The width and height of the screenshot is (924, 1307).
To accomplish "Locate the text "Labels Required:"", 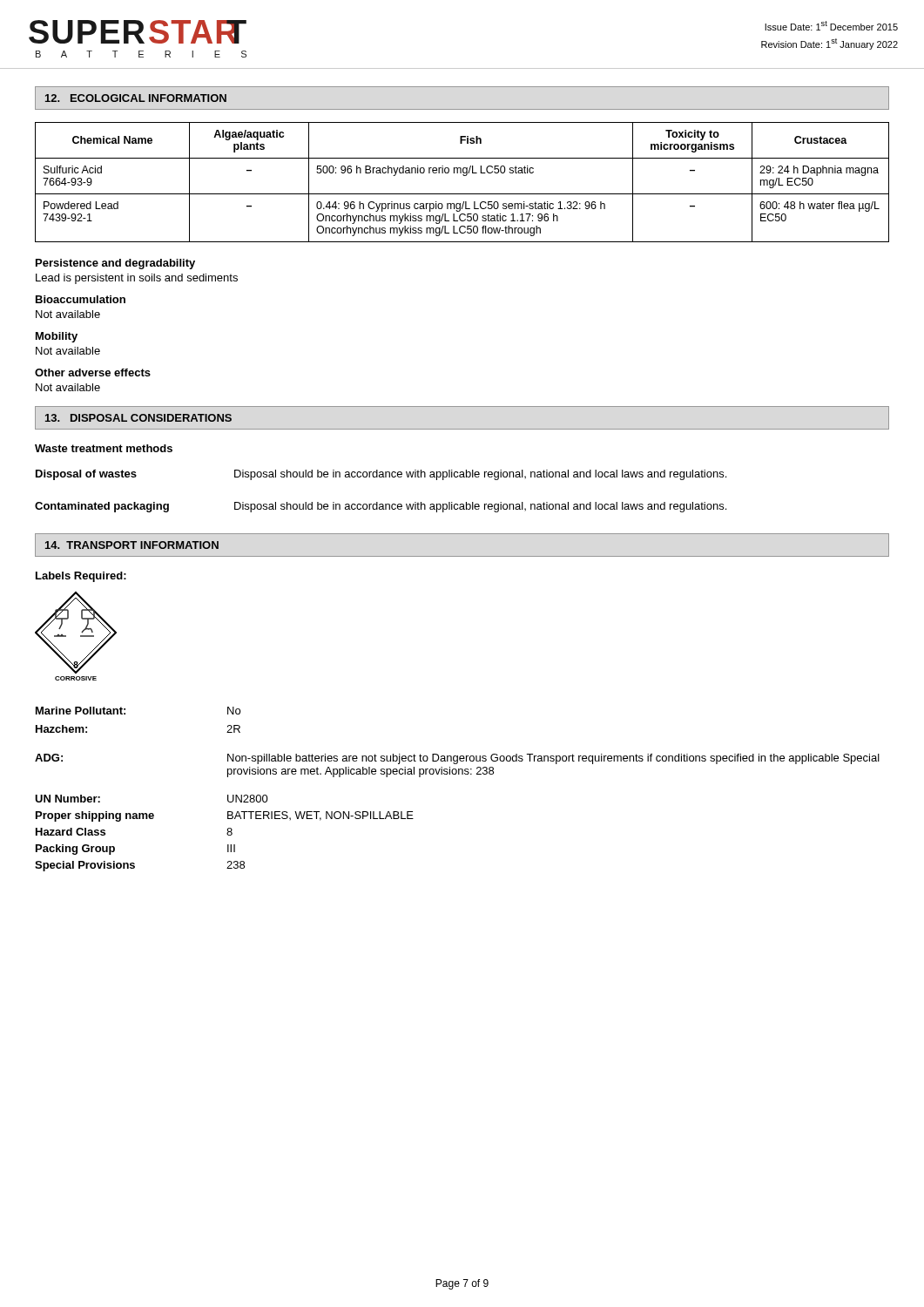I will click(81, 575).
